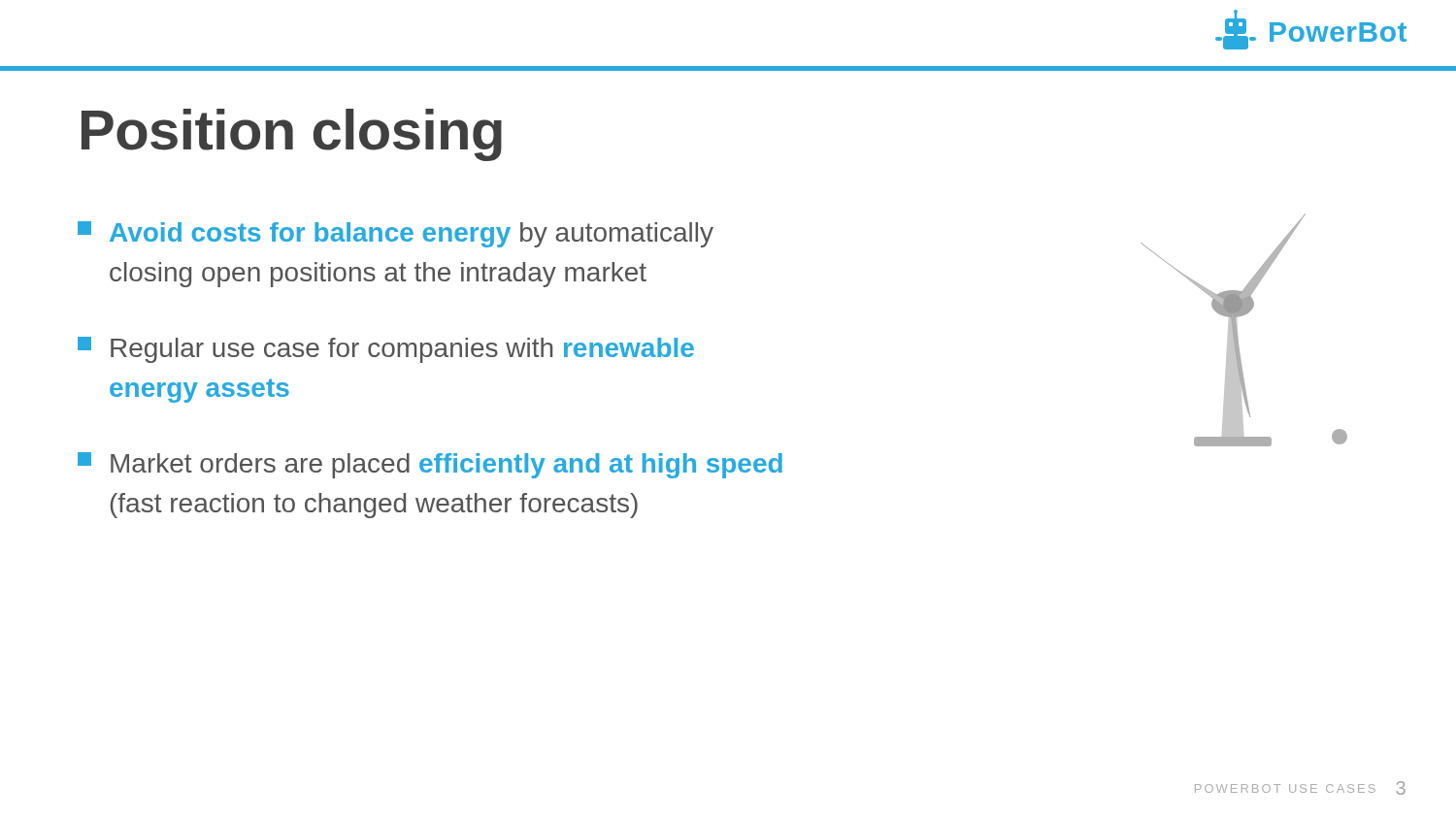Click on the title containing "Position closing"
The width and height of the screenshot is (1456, 819).
coord(291,130)
